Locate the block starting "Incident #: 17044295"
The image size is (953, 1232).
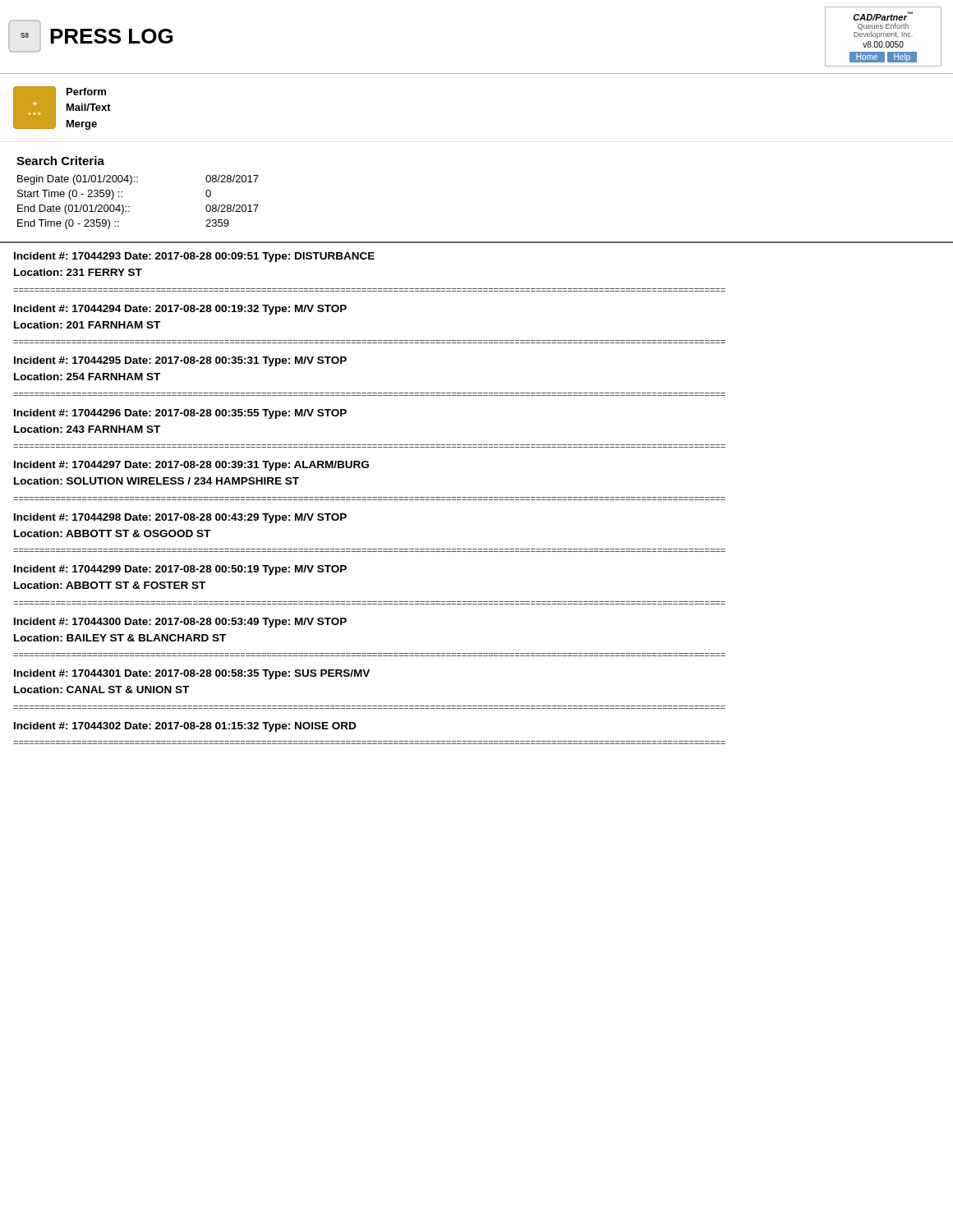pos(180,361)
